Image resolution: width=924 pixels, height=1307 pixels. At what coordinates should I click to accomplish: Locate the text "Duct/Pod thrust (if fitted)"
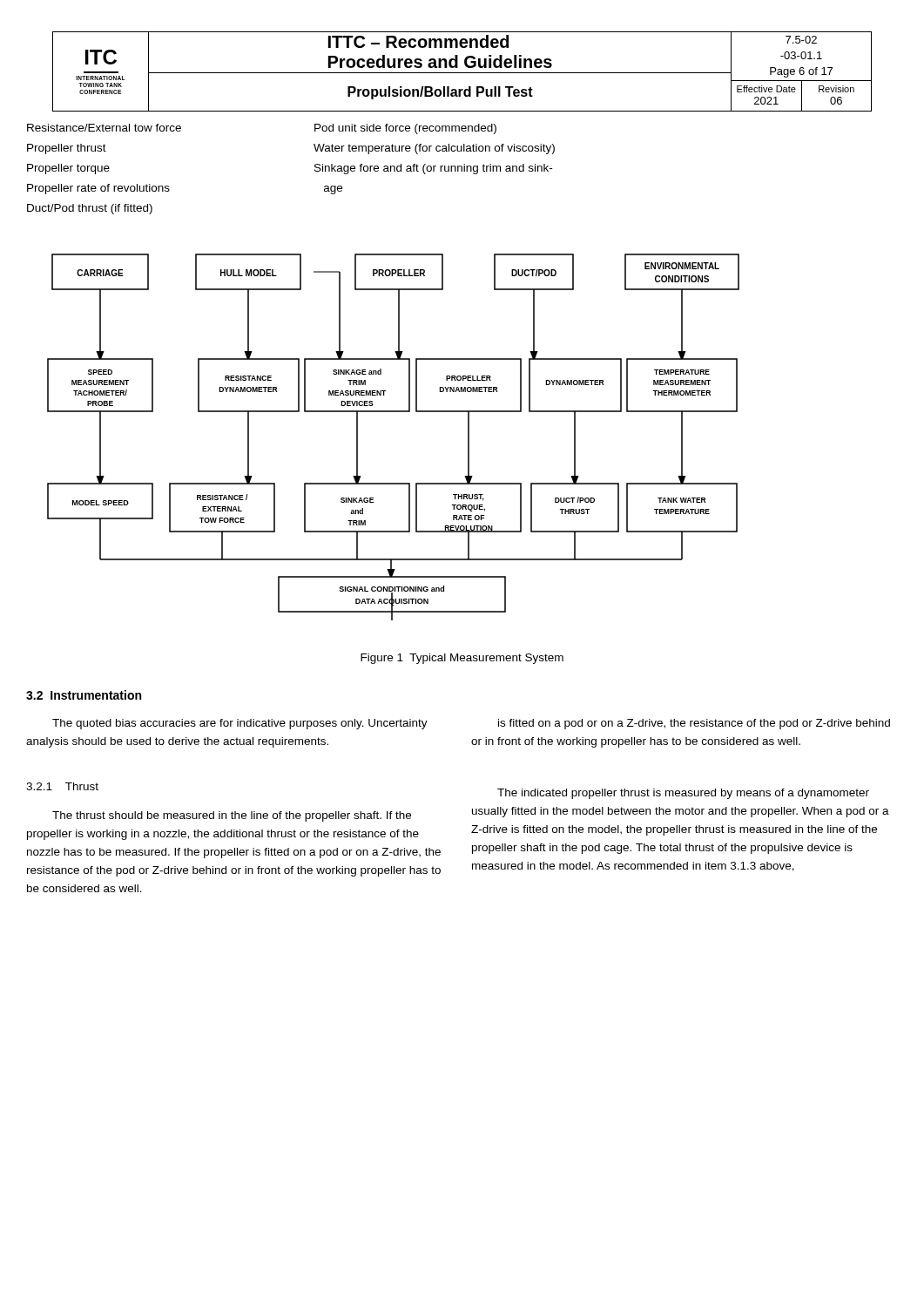click(90, 208)
